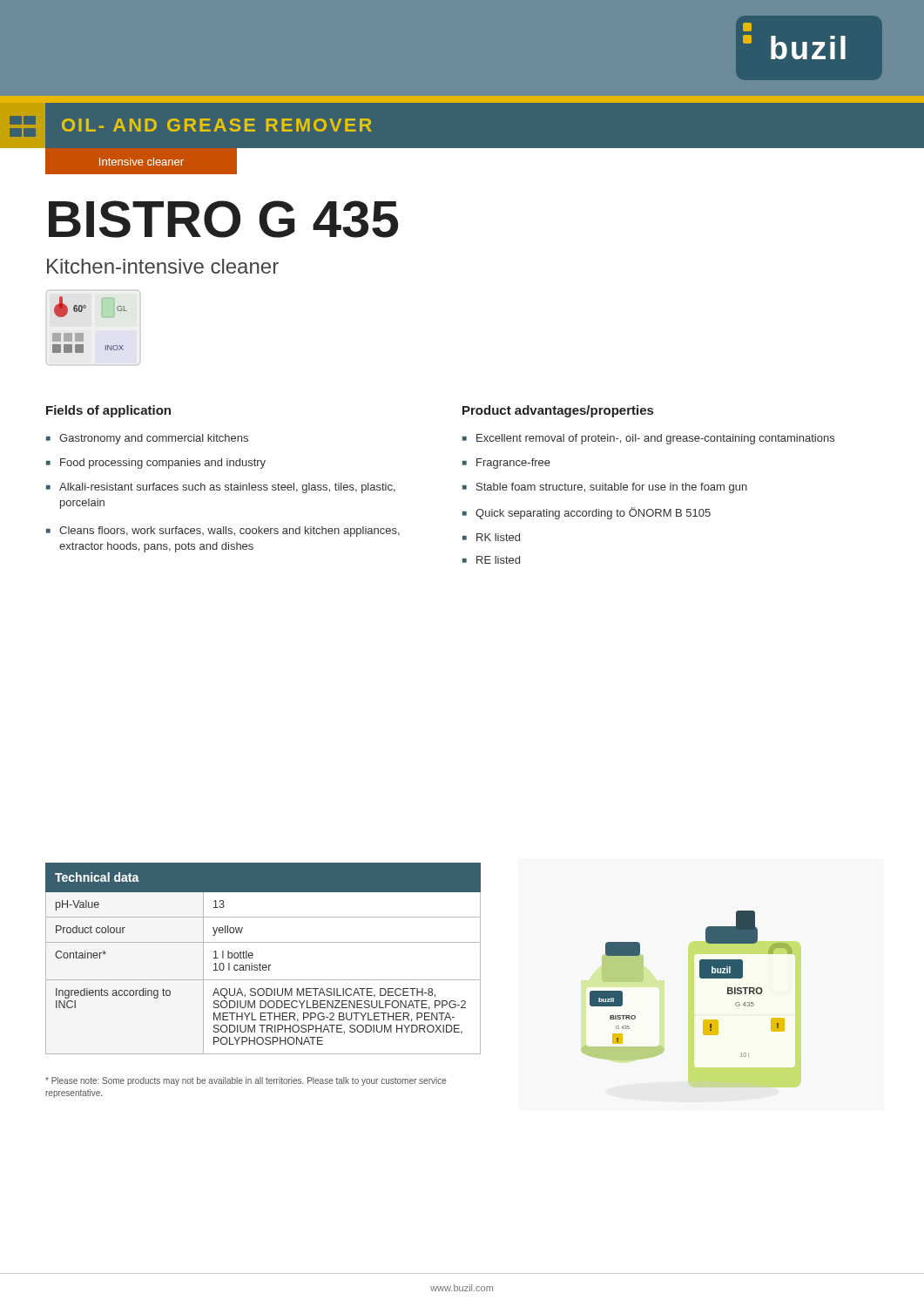This screenshot has height=1307, width=924.
Task: Find "BISTRO G 435" on this page
Action: pyautogui.click(x=222, y=220)
